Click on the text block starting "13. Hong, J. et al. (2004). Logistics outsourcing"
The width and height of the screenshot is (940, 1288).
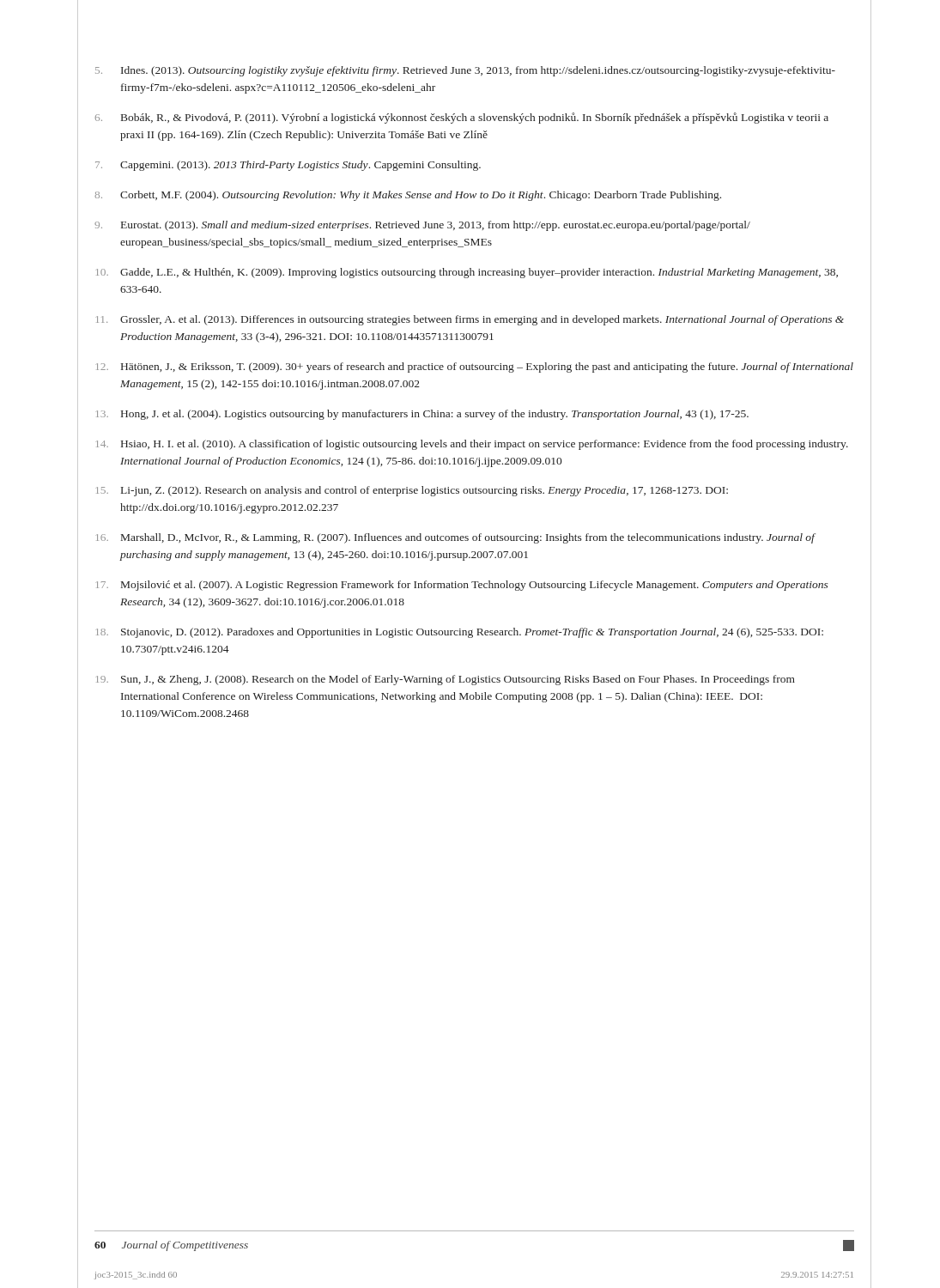tap(422, 414)
